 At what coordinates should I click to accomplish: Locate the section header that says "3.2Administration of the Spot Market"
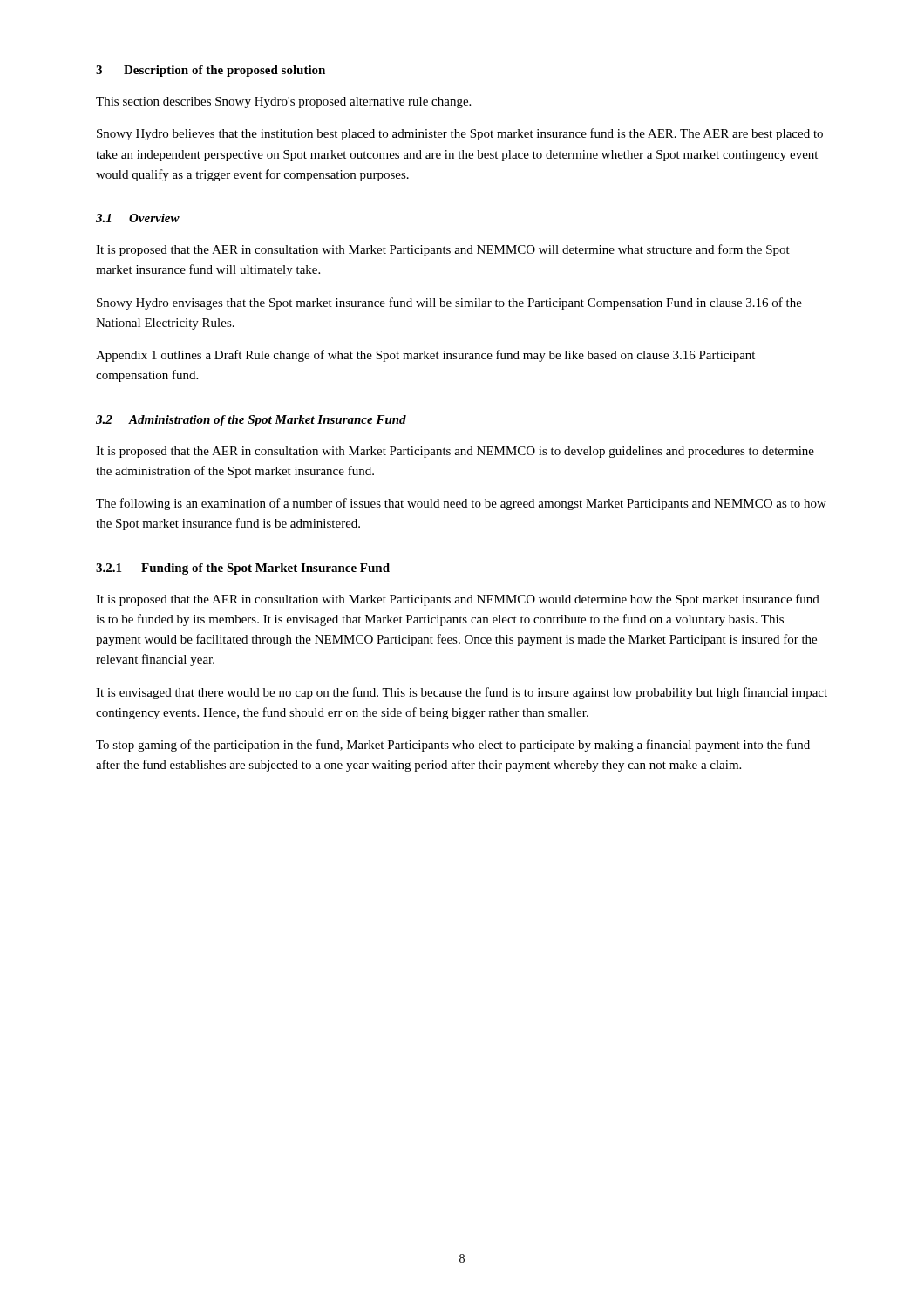[251, 419]
